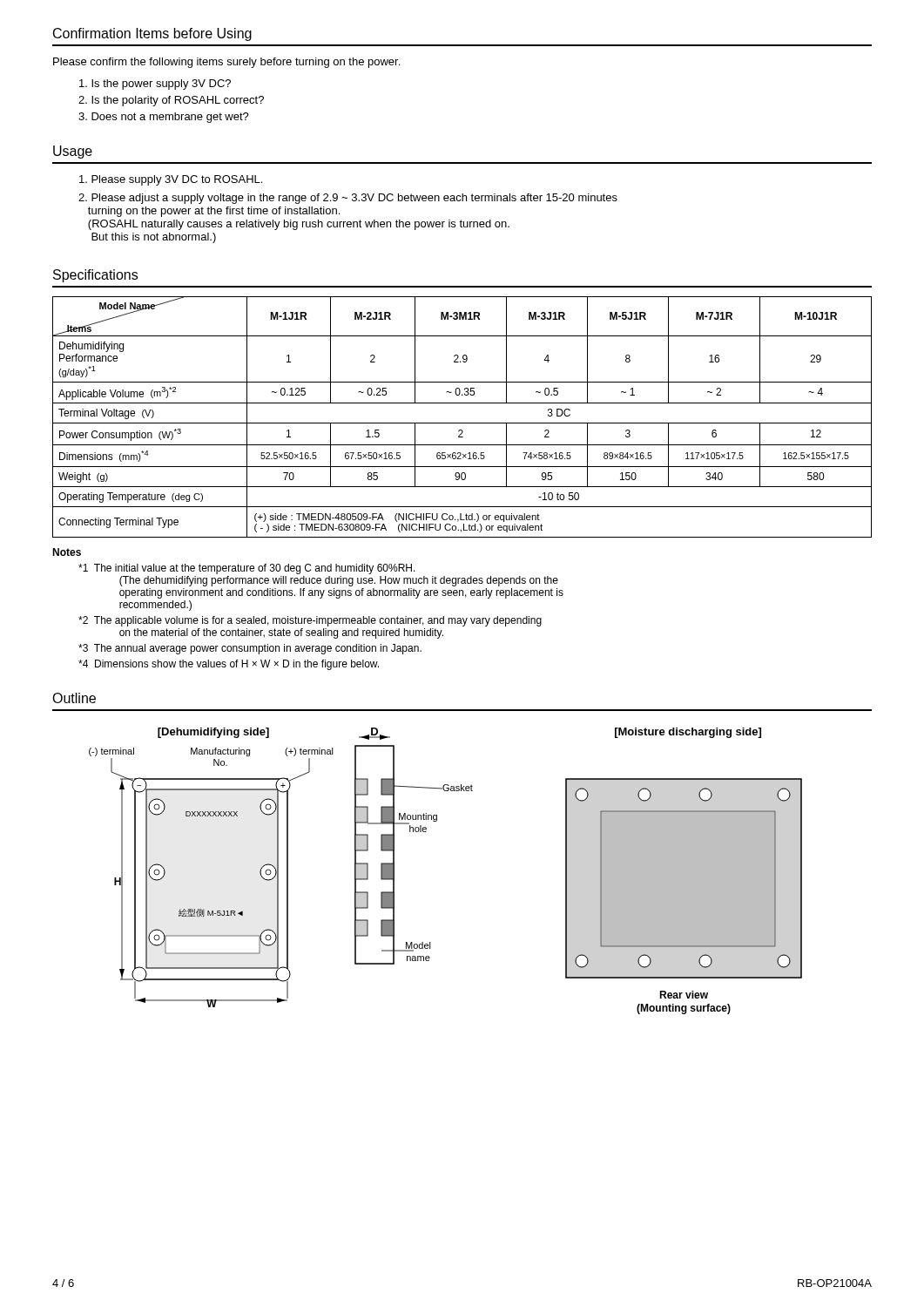Point to the text block starting "*3 The annual average"

tap(250, 648)
